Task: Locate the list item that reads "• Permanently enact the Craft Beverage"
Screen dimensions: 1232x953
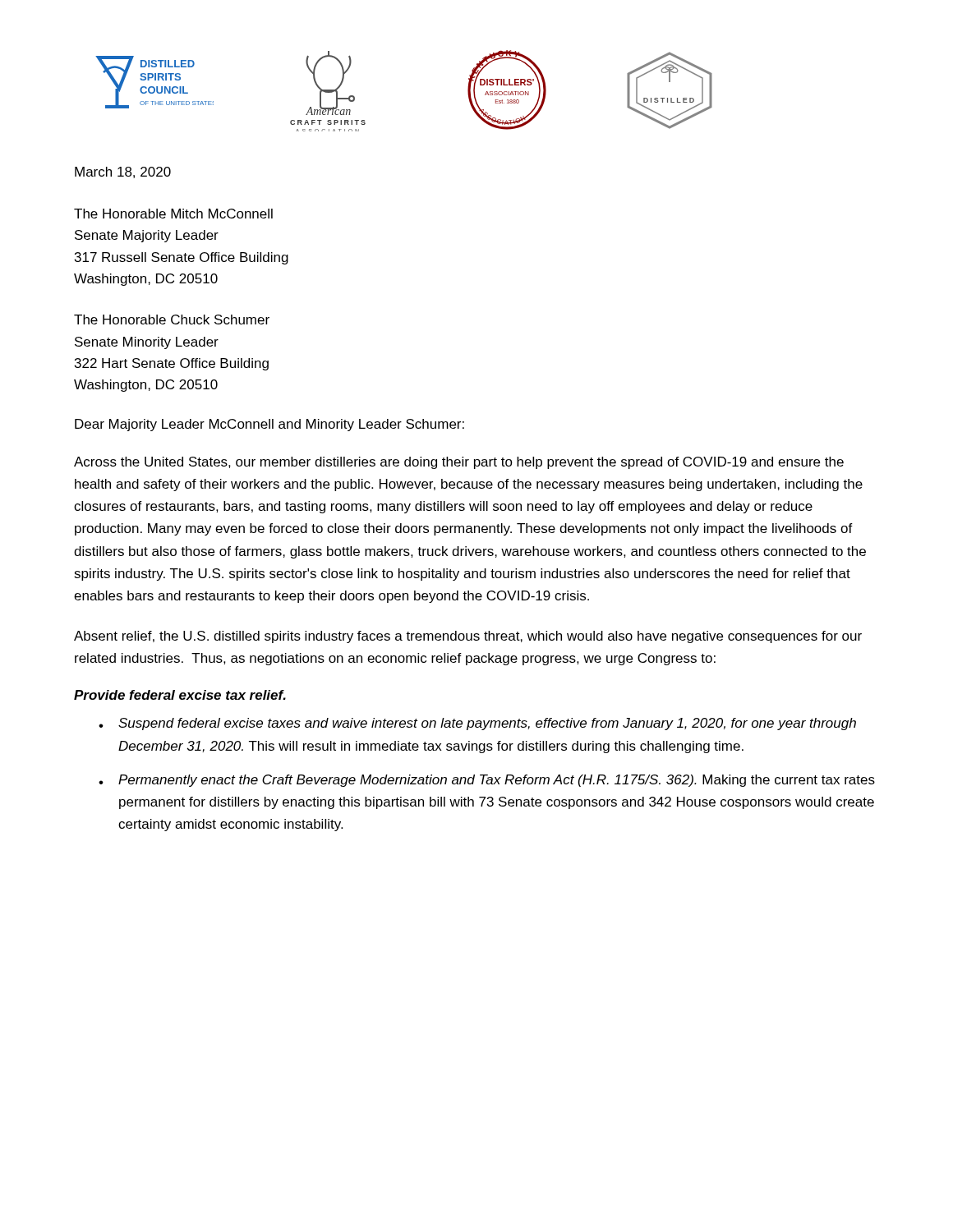Action: 489,802
